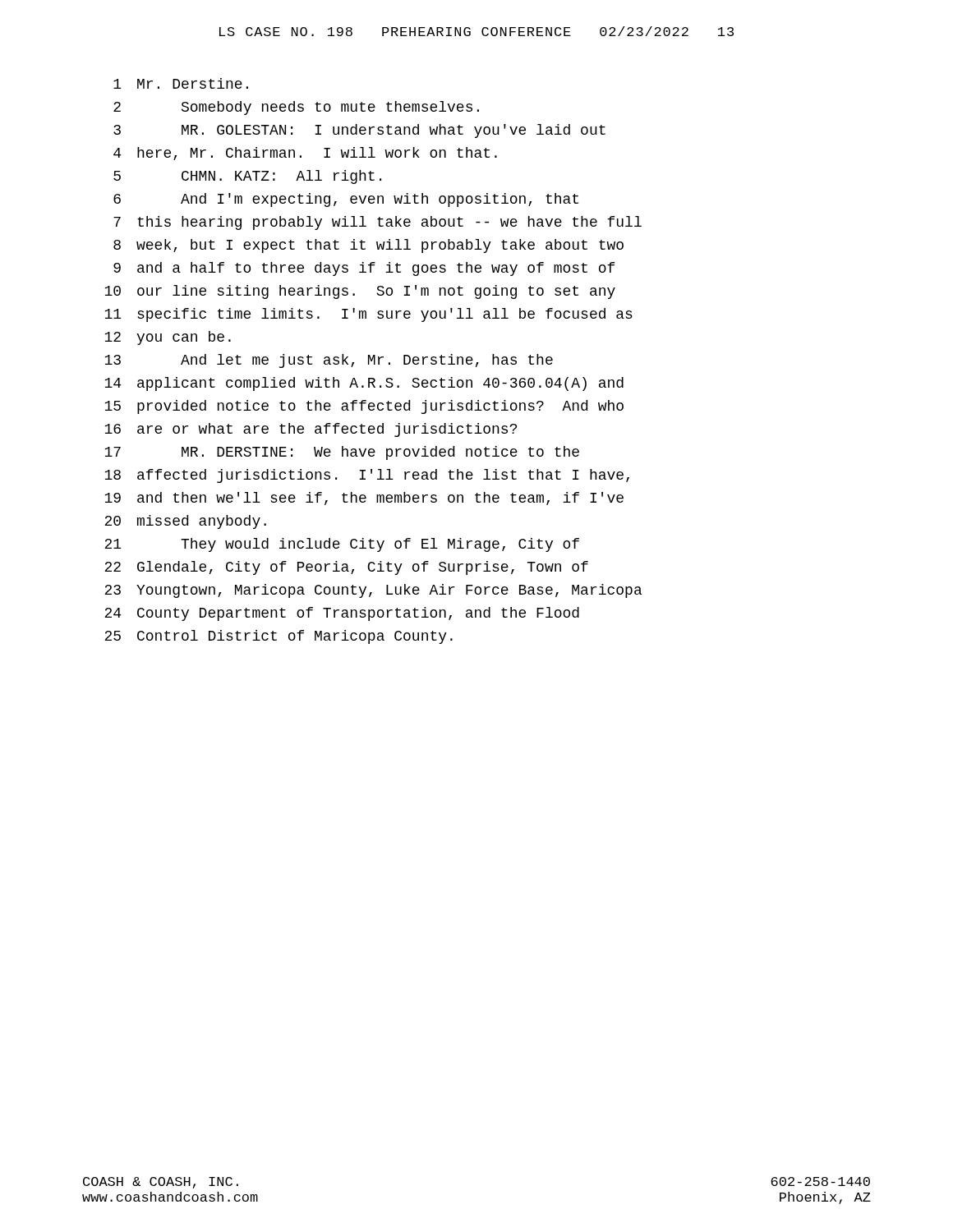953x1232 pixels.
Task: Find the list item with the text "22 Glendale, City of Peoria, City of Surprise,"
Action: pyautogui.click(x=476, y=568)
